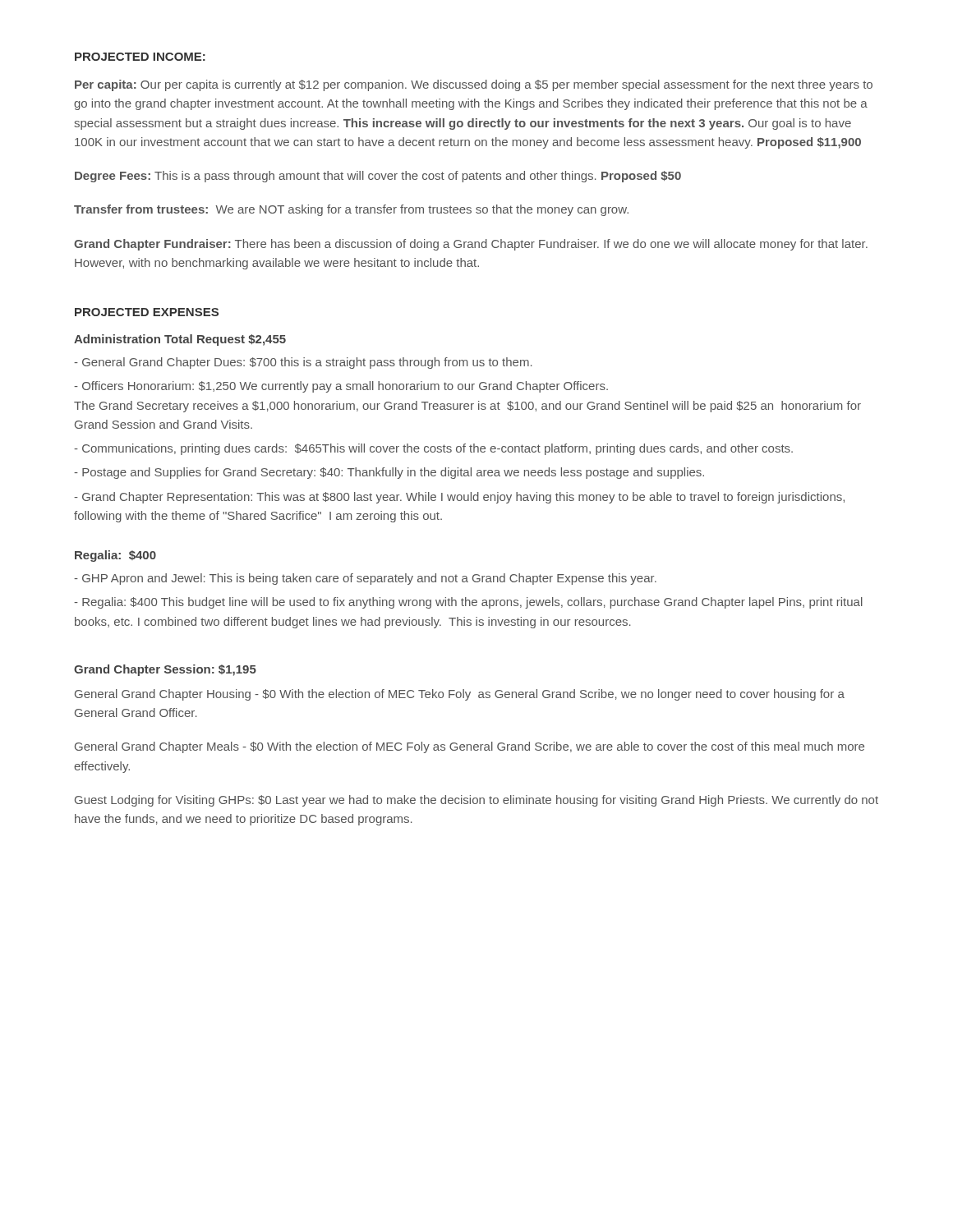Screen dimensions: 1232x953
Task: Click on the section header containing "PROJECTED INCOME:"
Action: click(x=140, y=56)
